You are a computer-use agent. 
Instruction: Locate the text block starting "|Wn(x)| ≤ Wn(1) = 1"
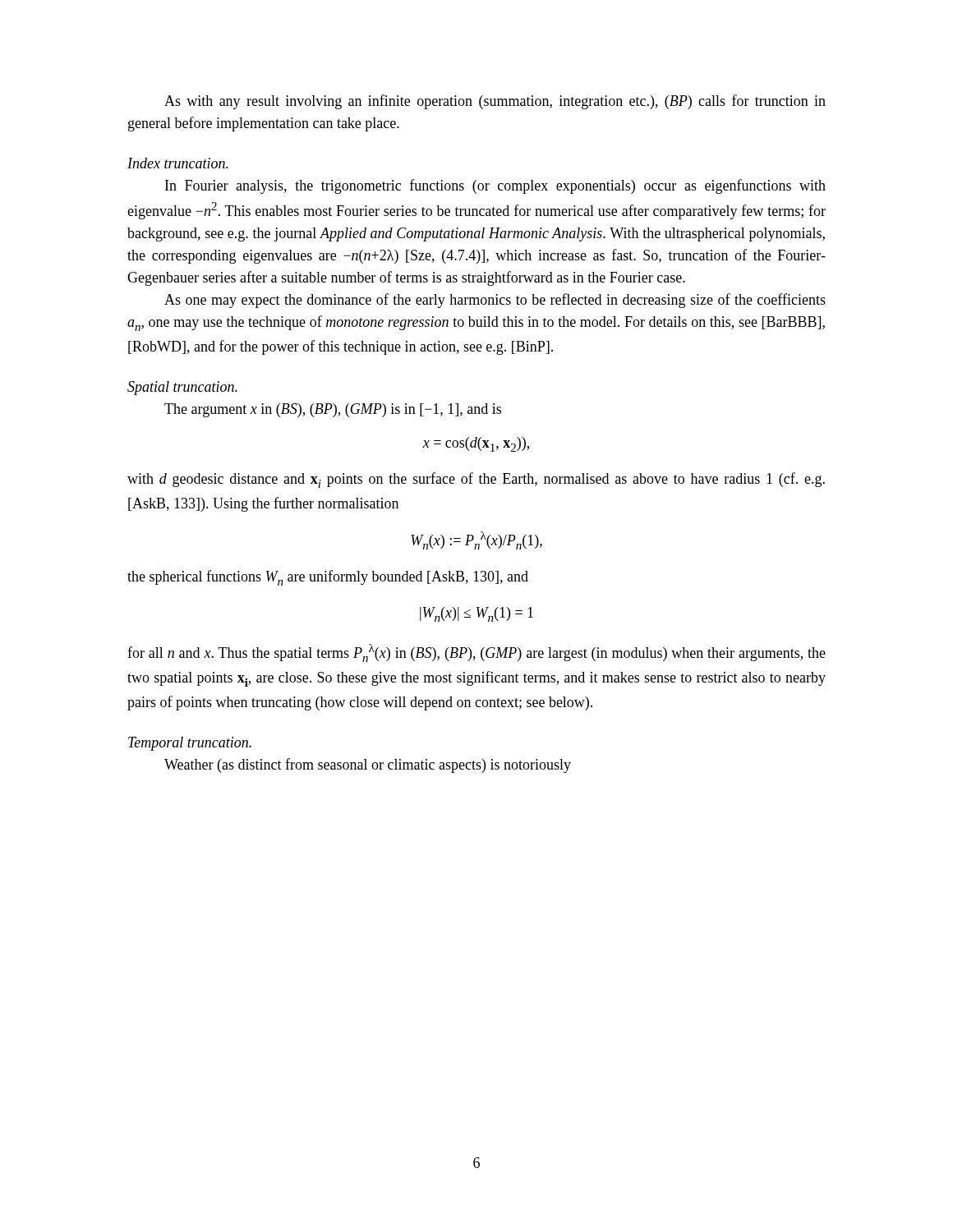click(x=476, y=615)
